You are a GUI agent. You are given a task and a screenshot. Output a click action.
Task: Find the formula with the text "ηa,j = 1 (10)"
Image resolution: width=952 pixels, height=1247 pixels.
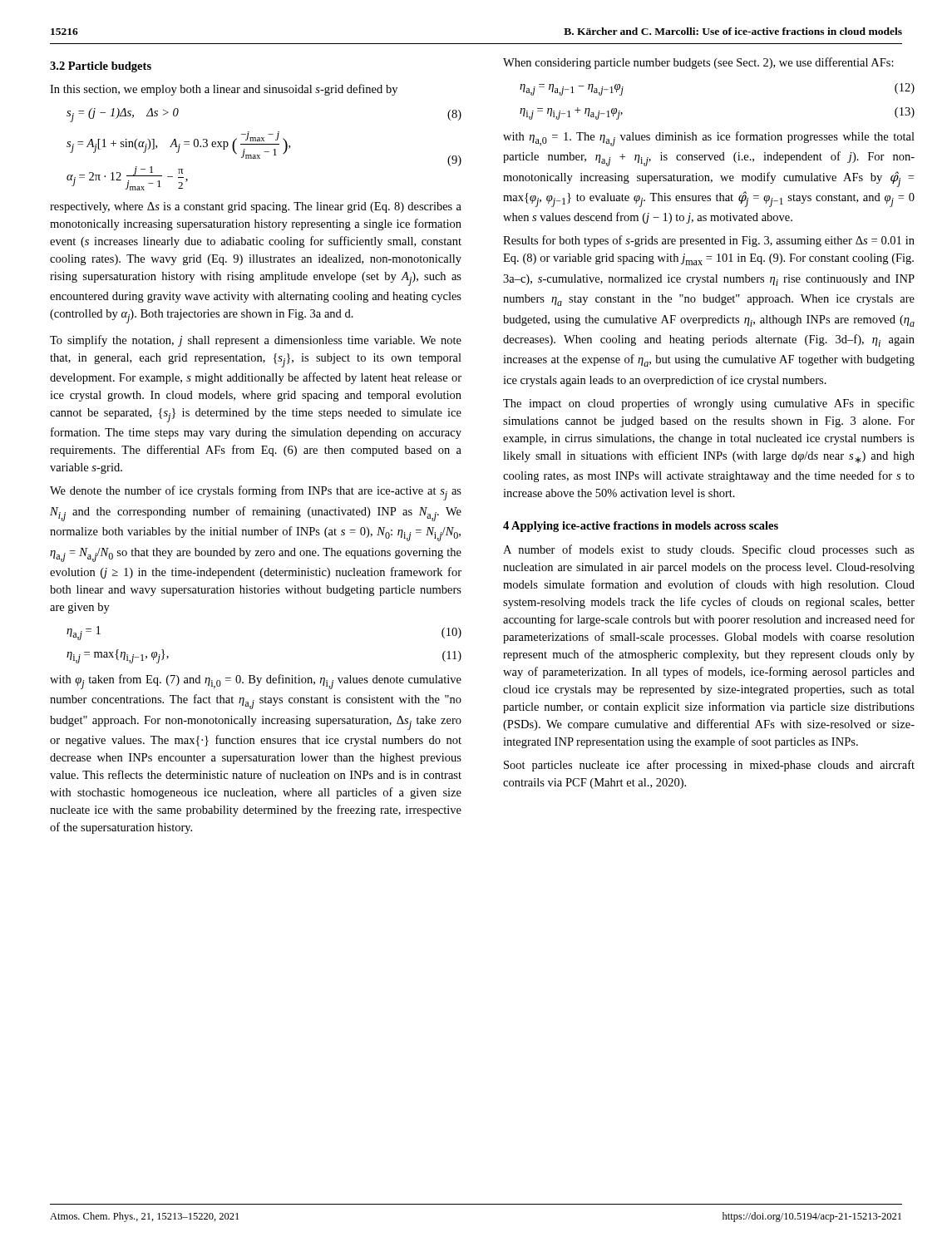80,633
